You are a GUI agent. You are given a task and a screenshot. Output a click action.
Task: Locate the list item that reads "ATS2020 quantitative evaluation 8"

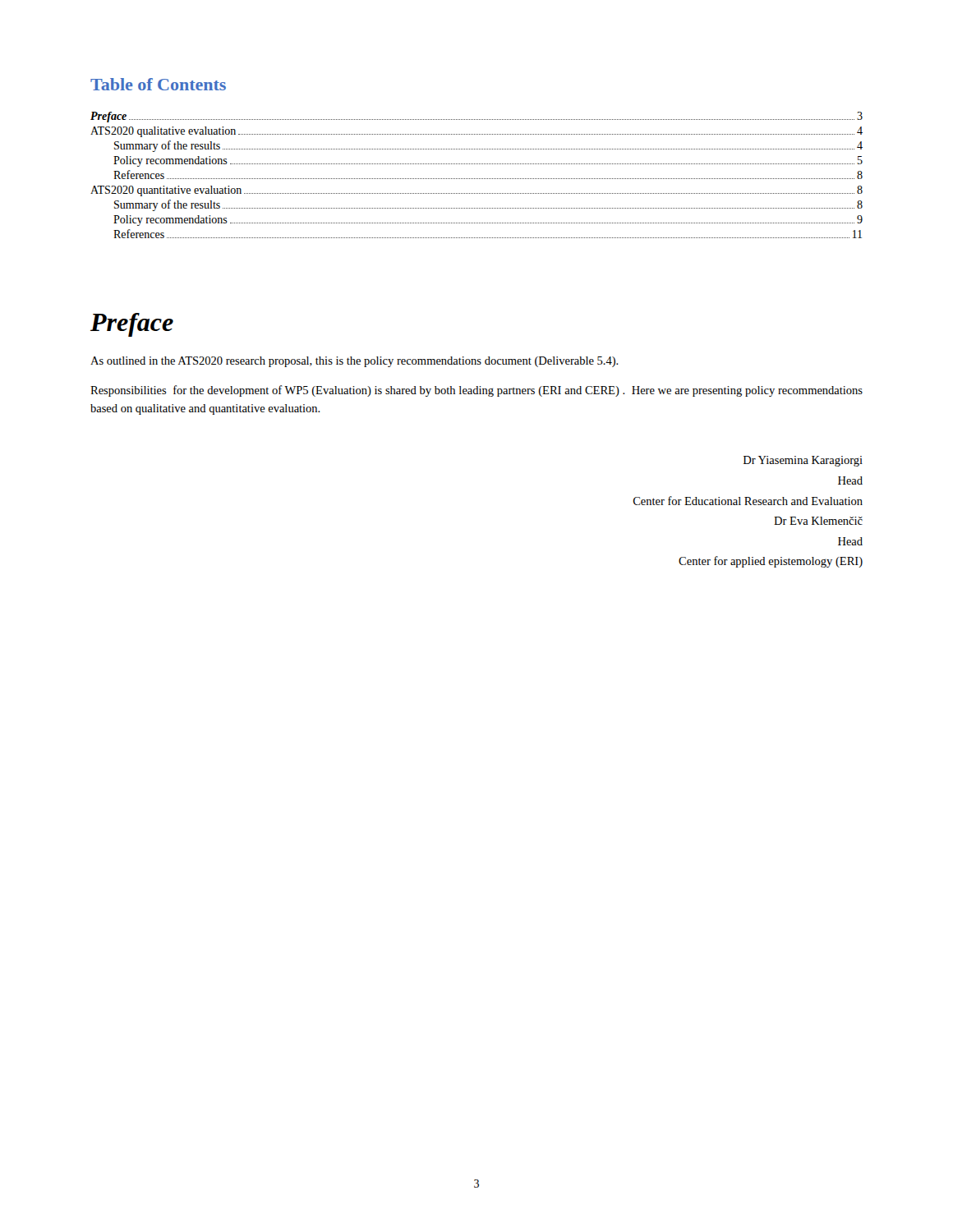coord(476,191)
